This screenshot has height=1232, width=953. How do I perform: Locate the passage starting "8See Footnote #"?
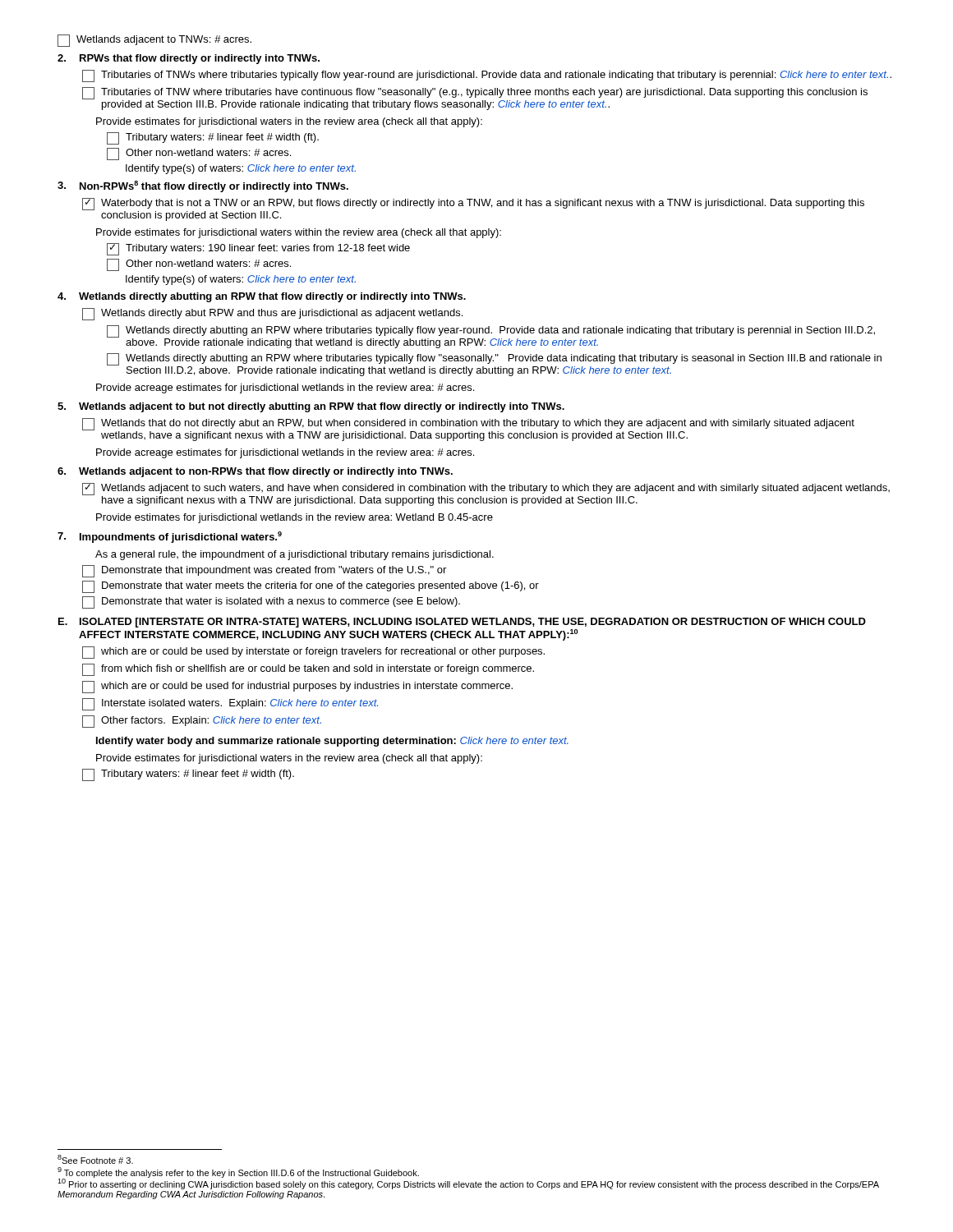pyautogui.click(x=468, y=1176)
